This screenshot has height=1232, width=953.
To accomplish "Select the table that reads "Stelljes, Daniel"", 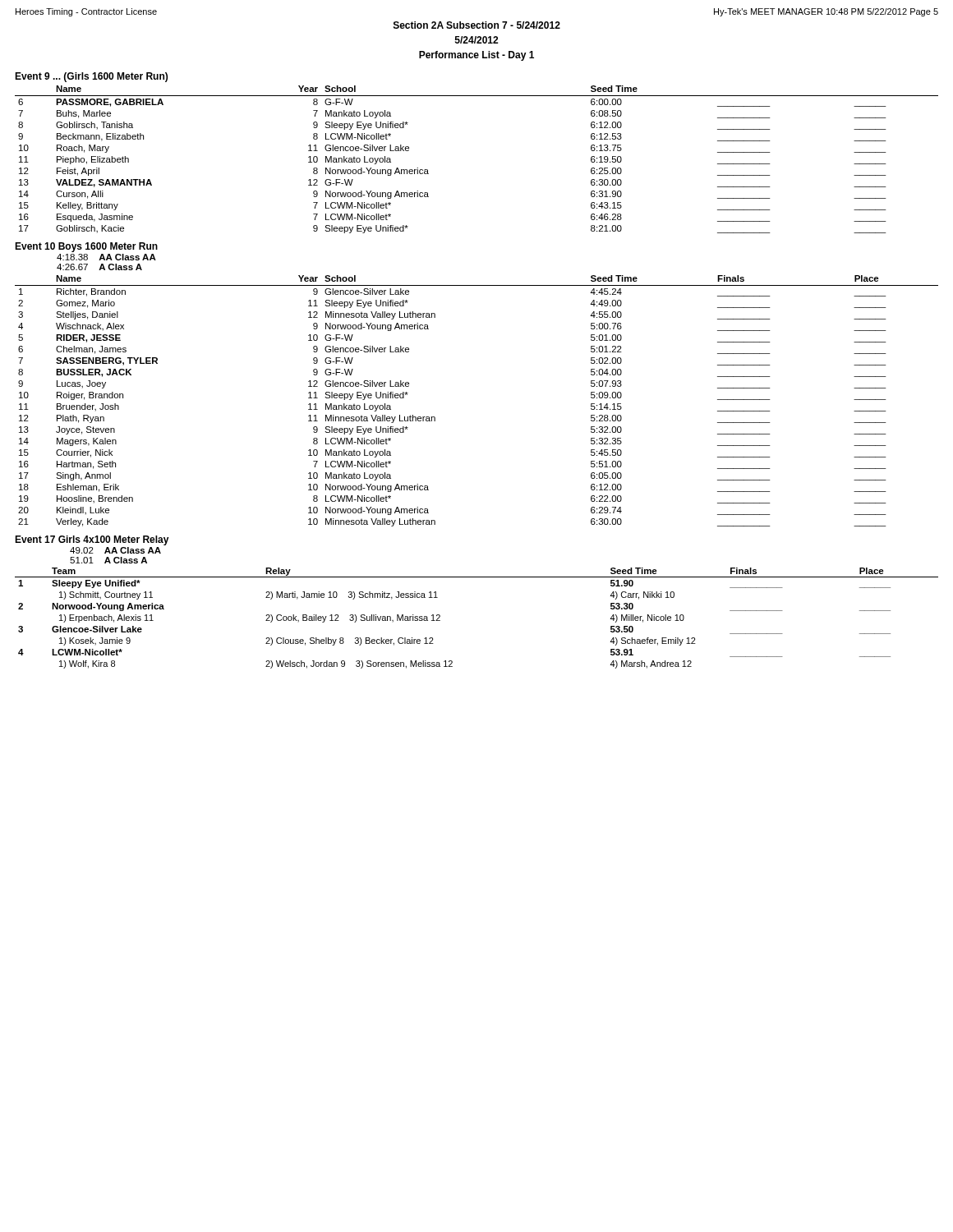I will [x=476, y=400].
